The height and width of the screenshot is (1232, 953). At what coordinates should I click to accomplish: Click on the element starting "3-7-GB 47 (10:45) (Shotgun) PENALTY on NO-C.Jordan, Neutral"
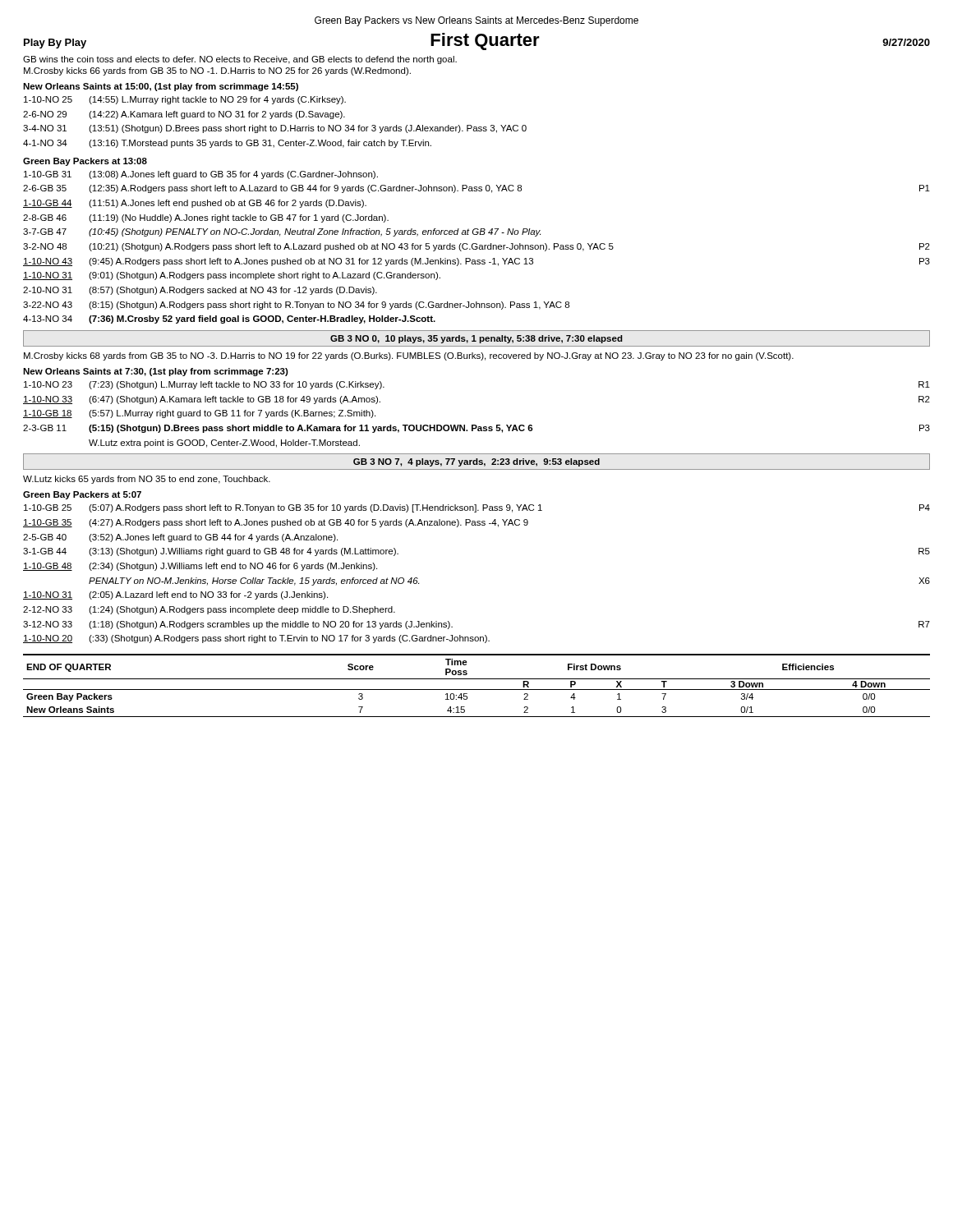coord(476,232)
